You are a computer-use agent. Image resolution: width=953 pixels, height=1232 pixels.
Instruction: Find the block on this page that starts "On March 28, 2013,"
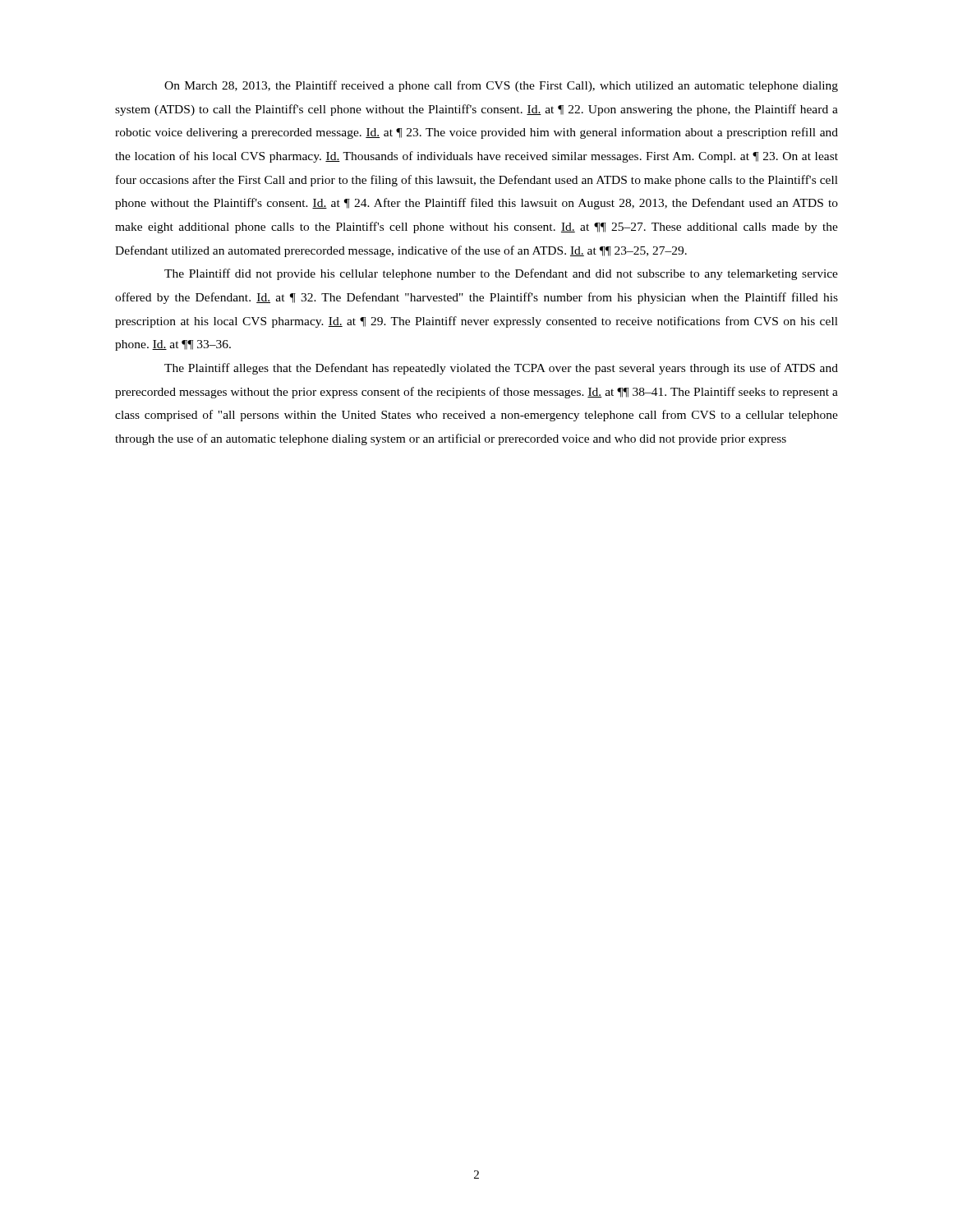point(476,168)
